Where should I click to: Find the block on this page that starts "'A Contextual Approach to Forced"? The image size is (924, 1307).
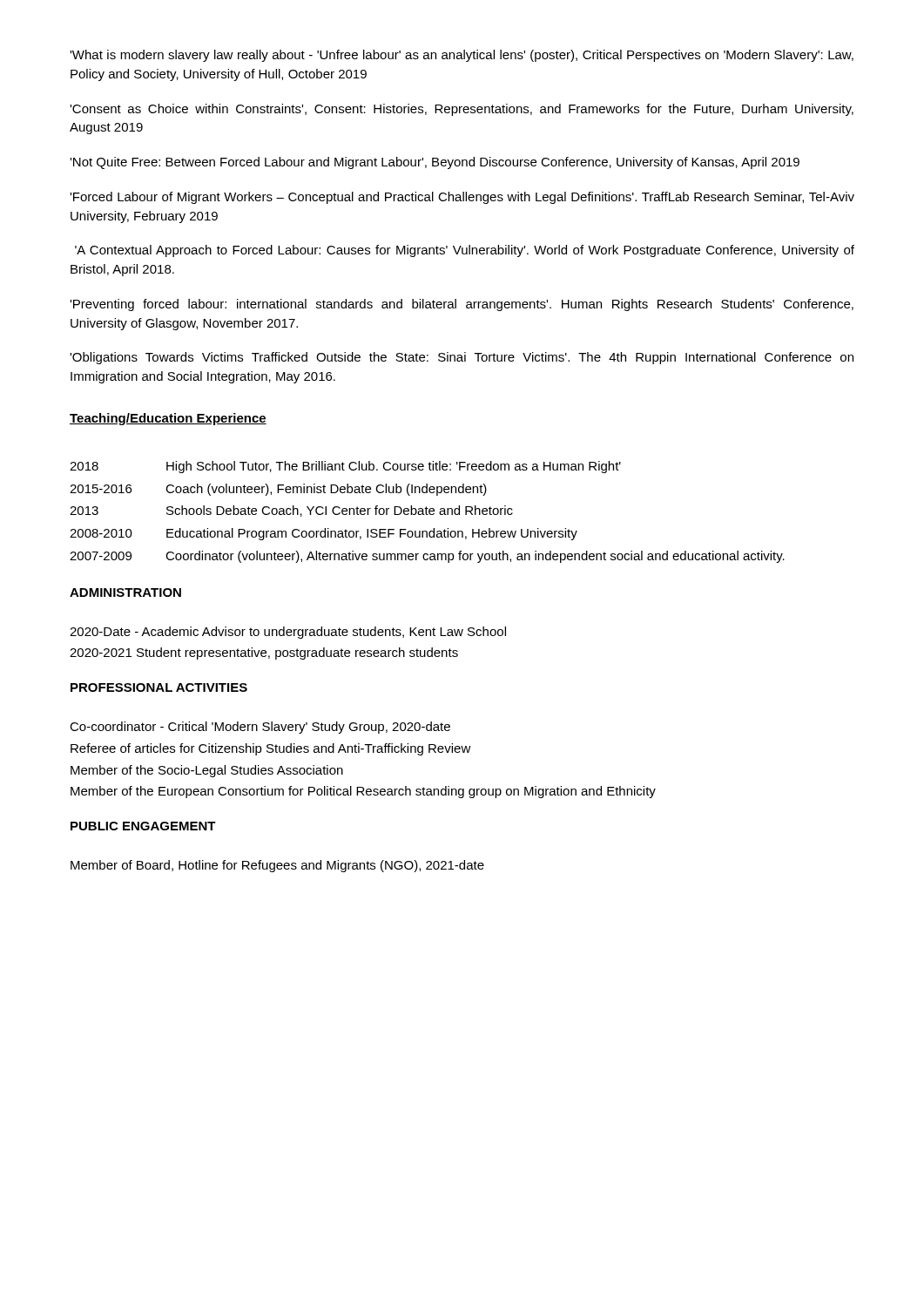coord(462,259)
